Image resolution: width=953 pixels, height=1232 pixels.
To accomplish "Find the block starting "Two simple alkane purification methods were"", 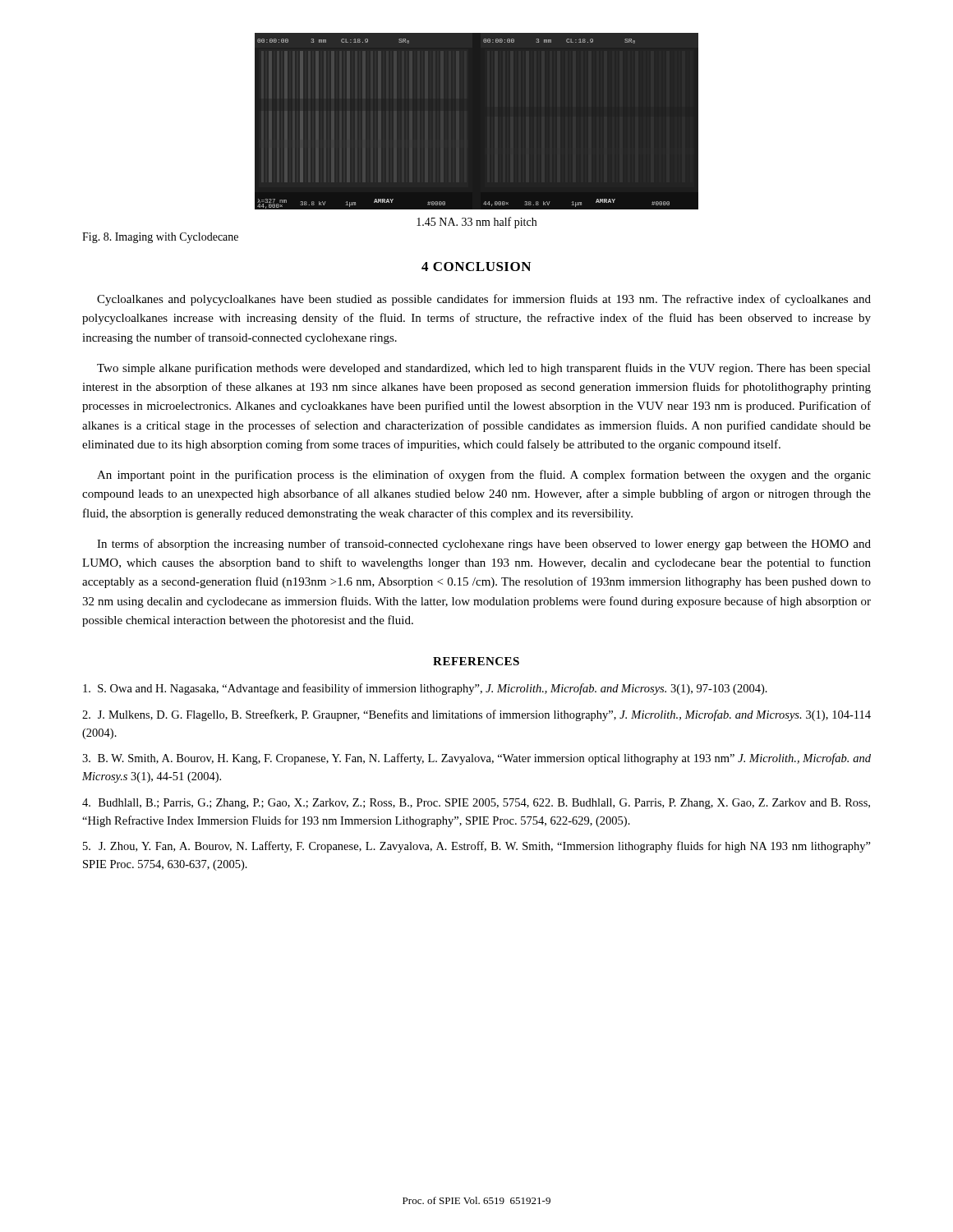I will (x=476, y=406).
